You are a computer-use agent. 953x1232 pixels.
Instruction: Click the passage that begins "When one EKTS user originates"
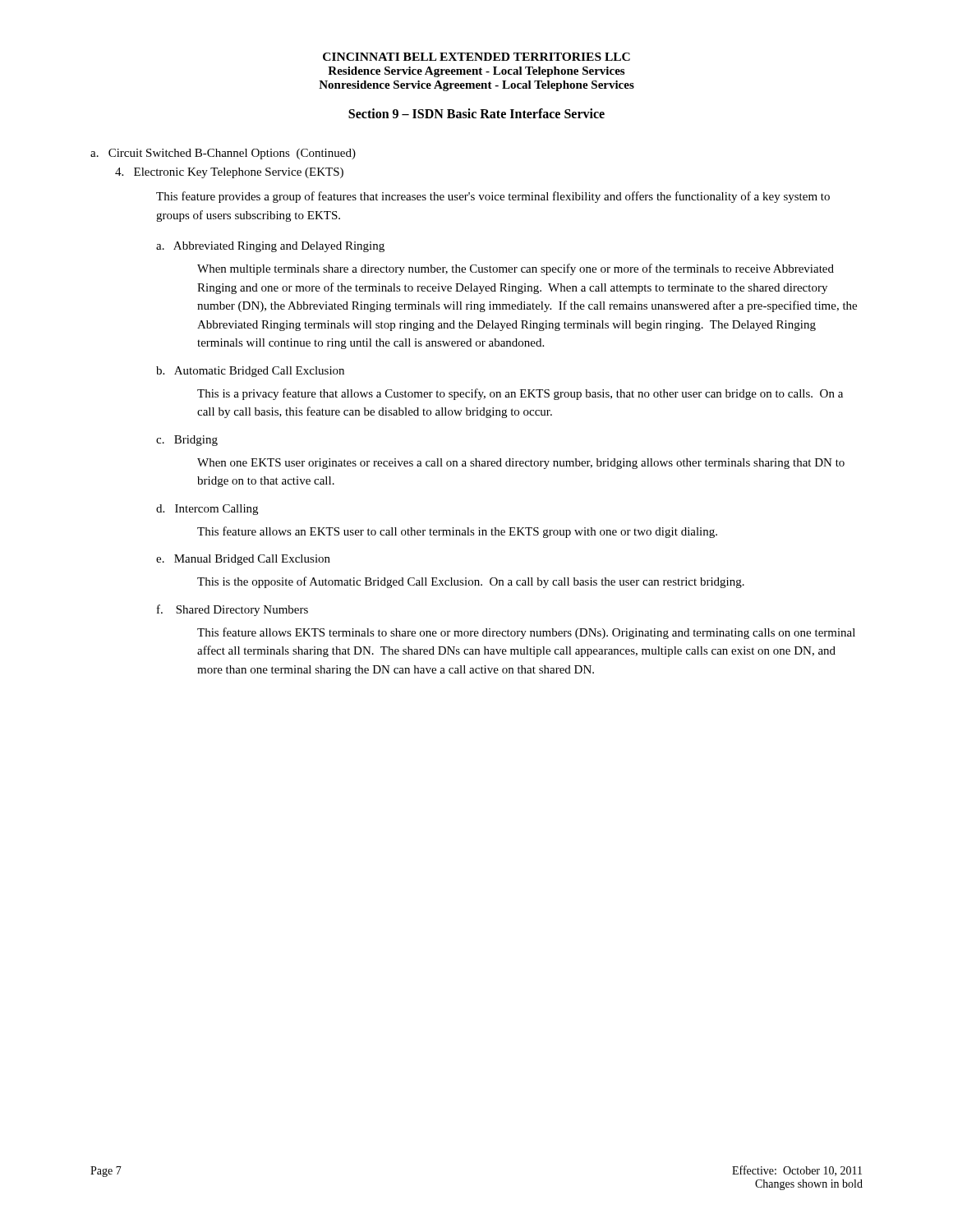(x=521, y=471)
